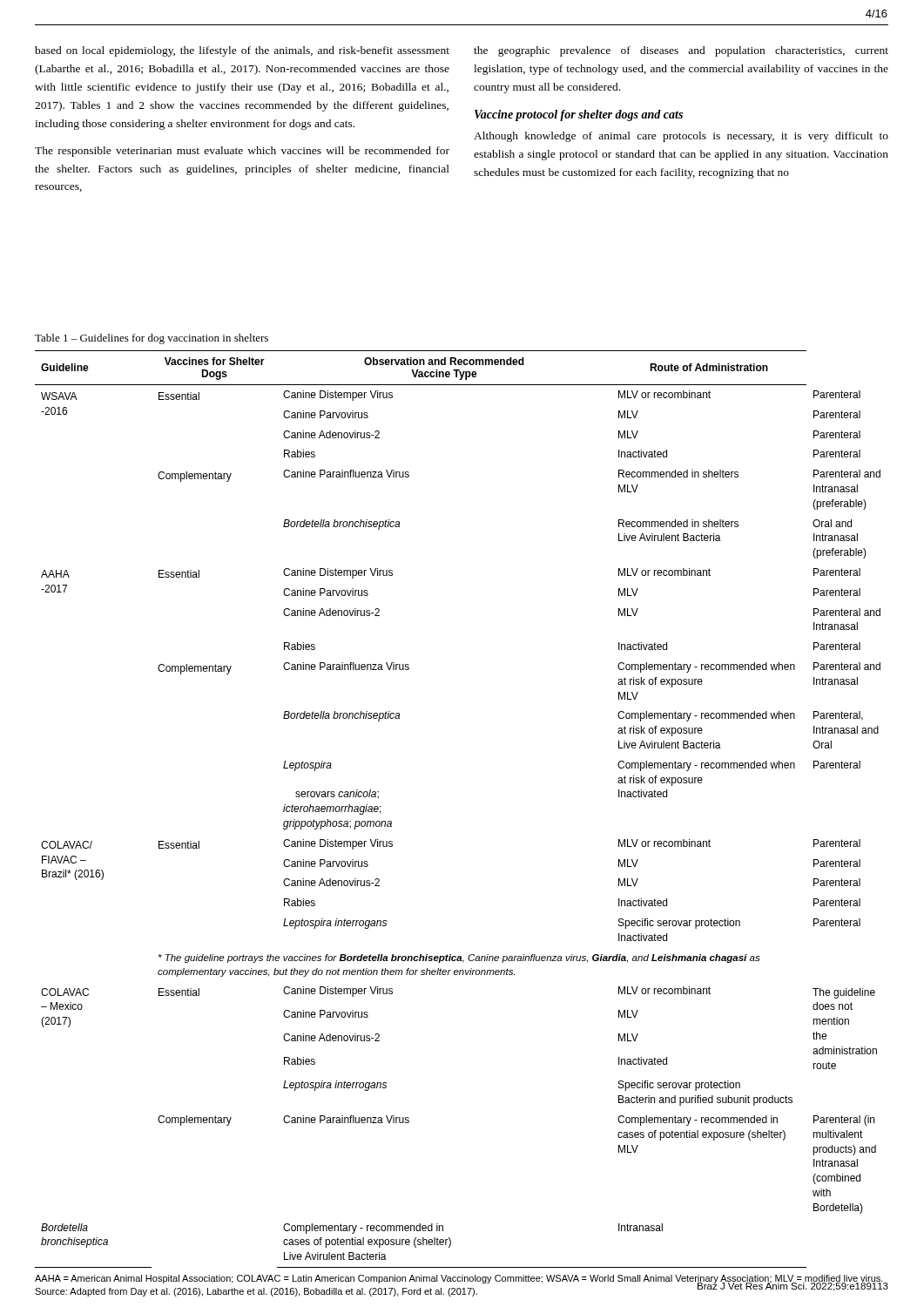The width and height of the screenshot is (924, 1307).
Task: Click on the table containing "Canine Distemper Virus"
Action: 462,825
